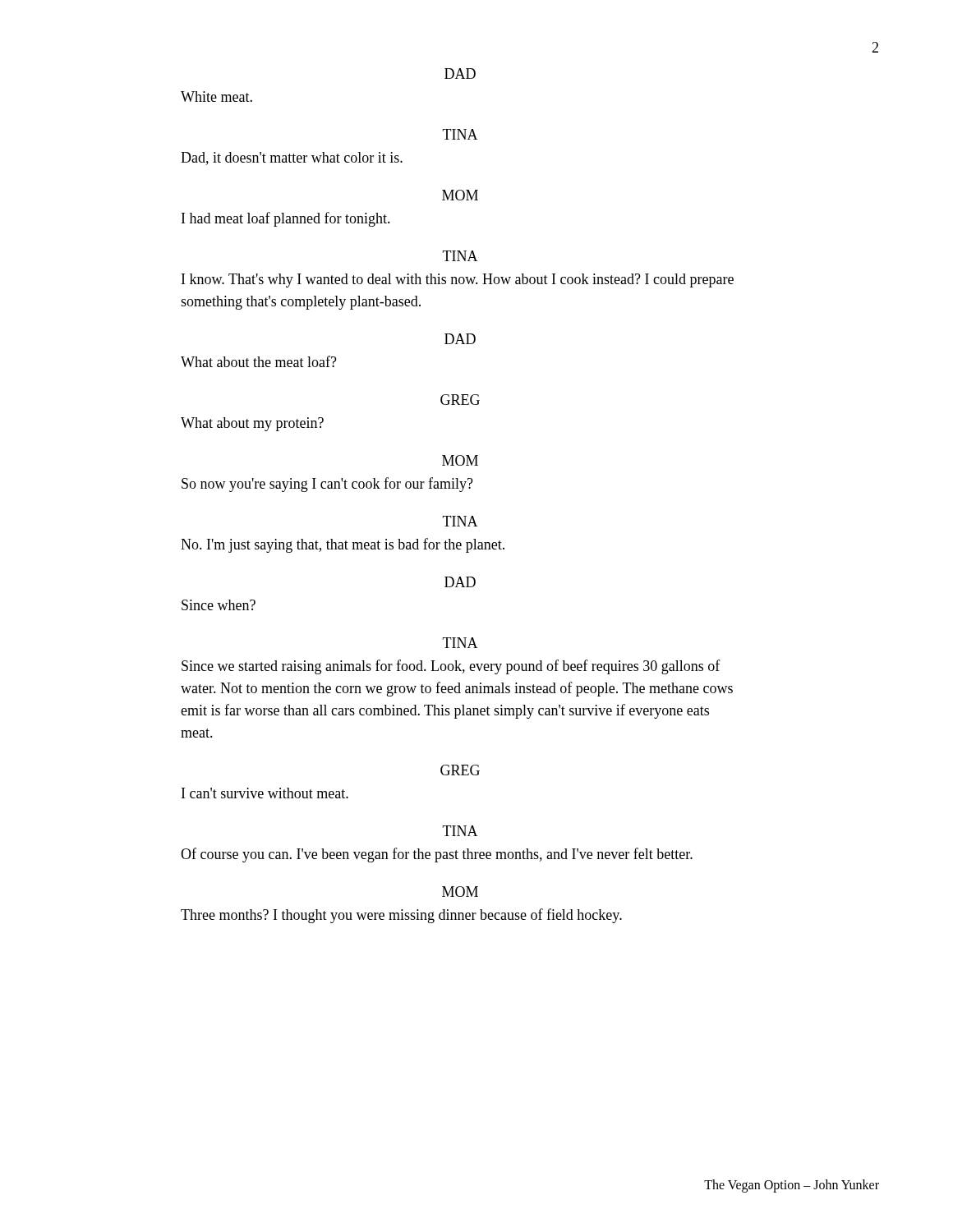Locate the text starting "TINA No. I'm just saying that,"
This screenshot has width=953, height=1232.
[x=460, y=535]
